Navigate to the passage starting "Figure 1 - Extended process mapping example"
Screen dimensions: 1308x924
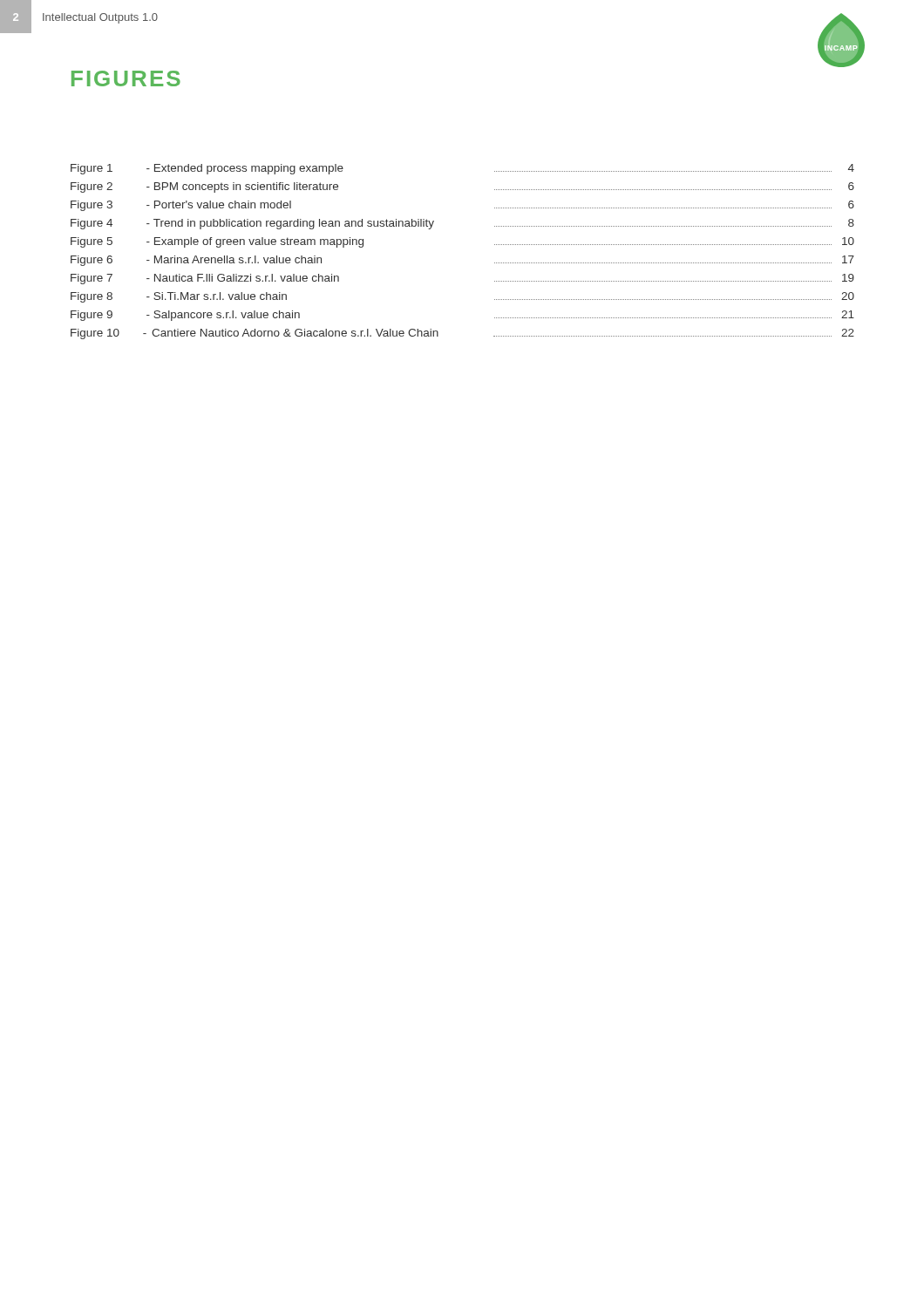88,169
